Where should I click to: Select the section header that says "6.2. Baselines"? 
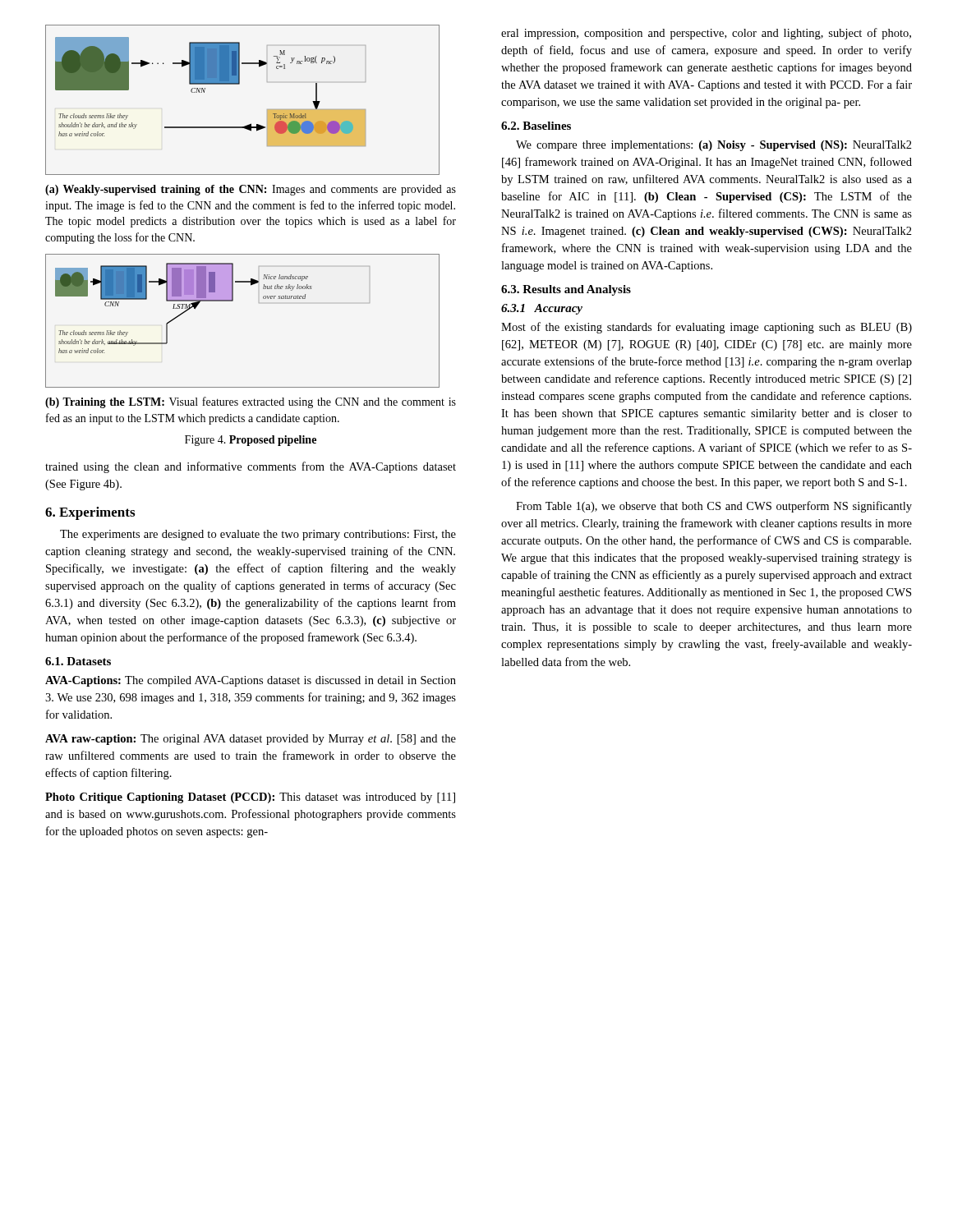pos(536,126)
